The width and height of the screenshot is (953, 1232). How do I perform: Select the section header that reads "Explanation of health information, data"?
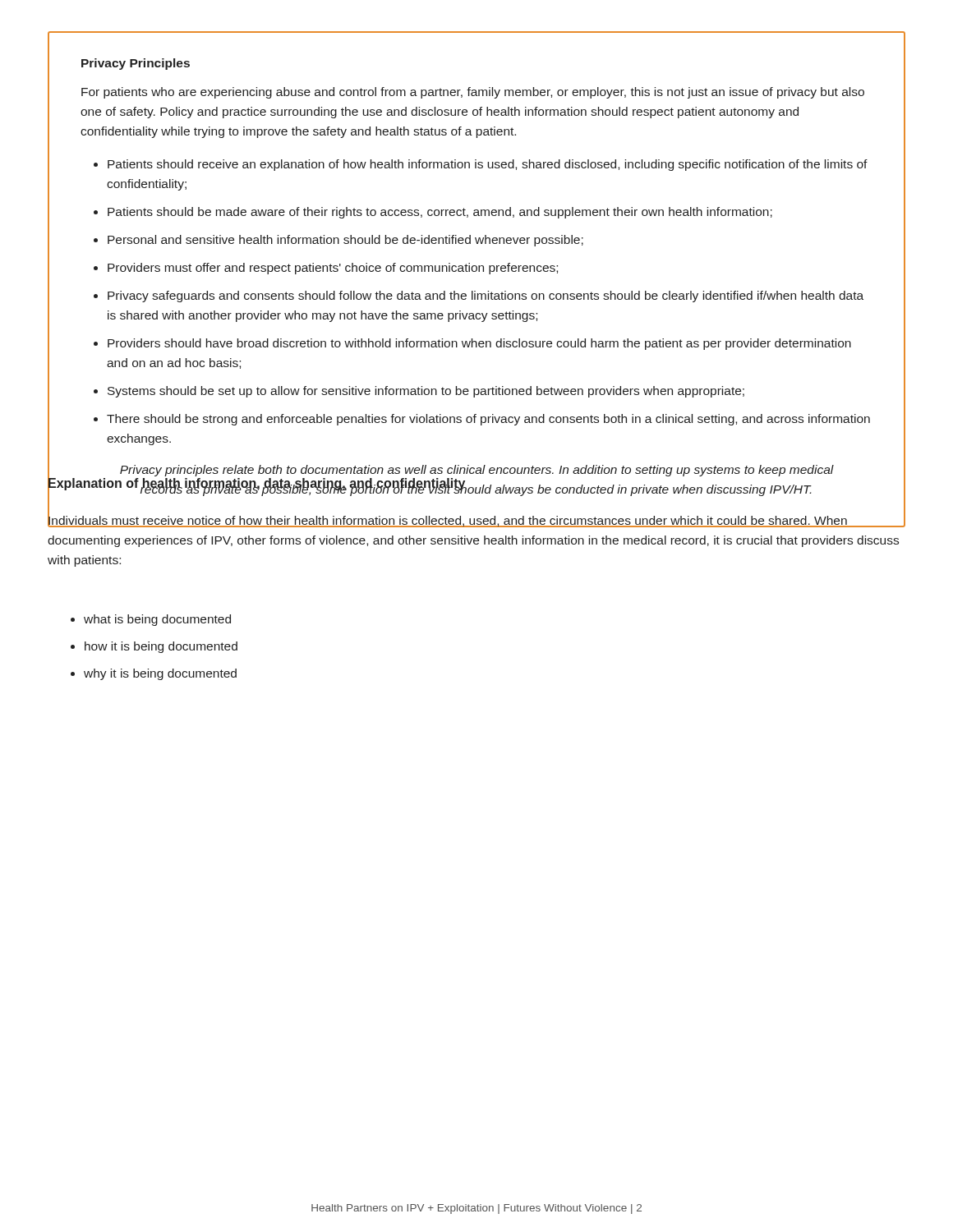click(256, 483)
